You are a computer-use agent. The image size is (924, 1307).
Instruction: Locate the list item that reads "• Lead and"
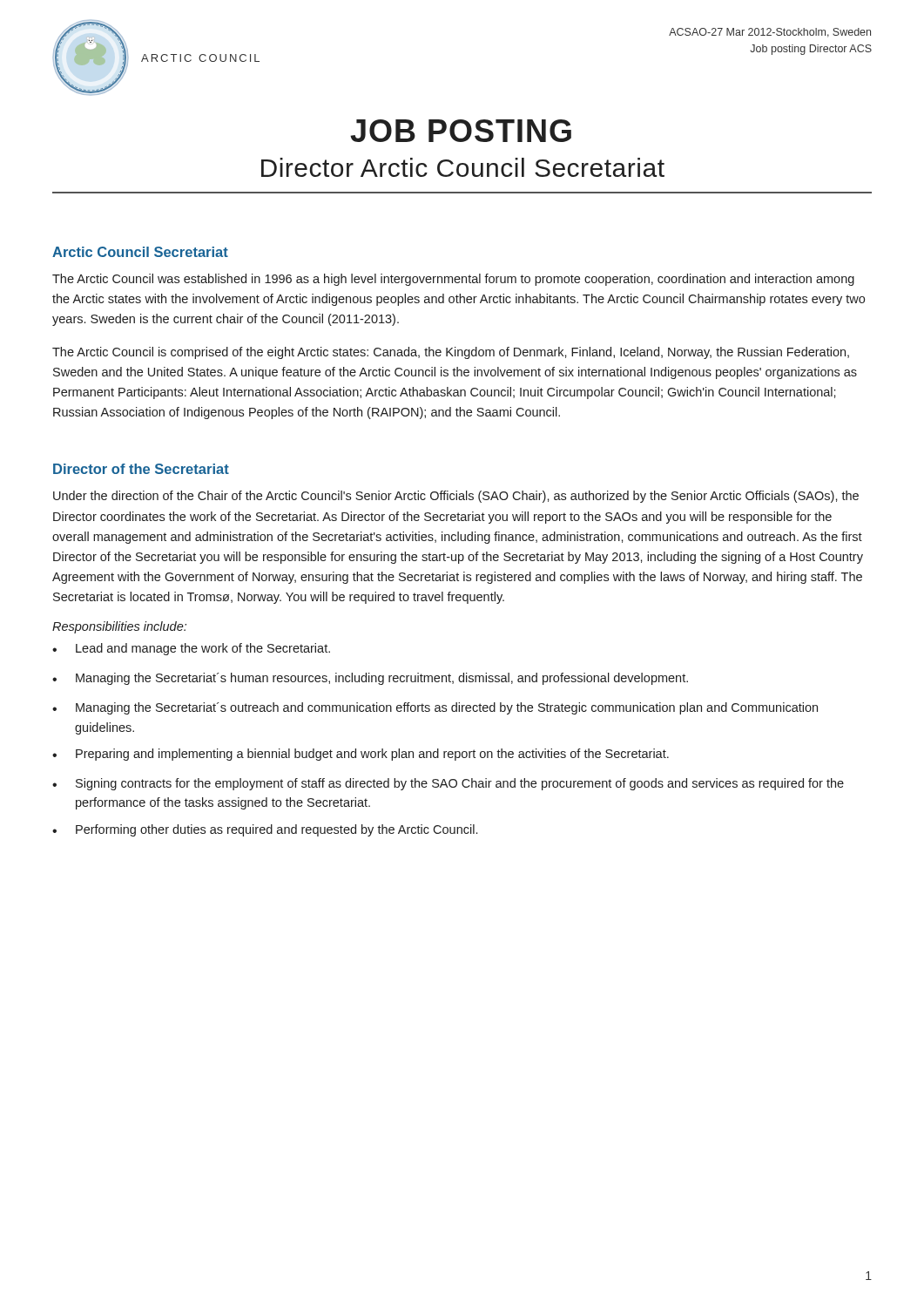pyautogui.click(x=191, y=649)
